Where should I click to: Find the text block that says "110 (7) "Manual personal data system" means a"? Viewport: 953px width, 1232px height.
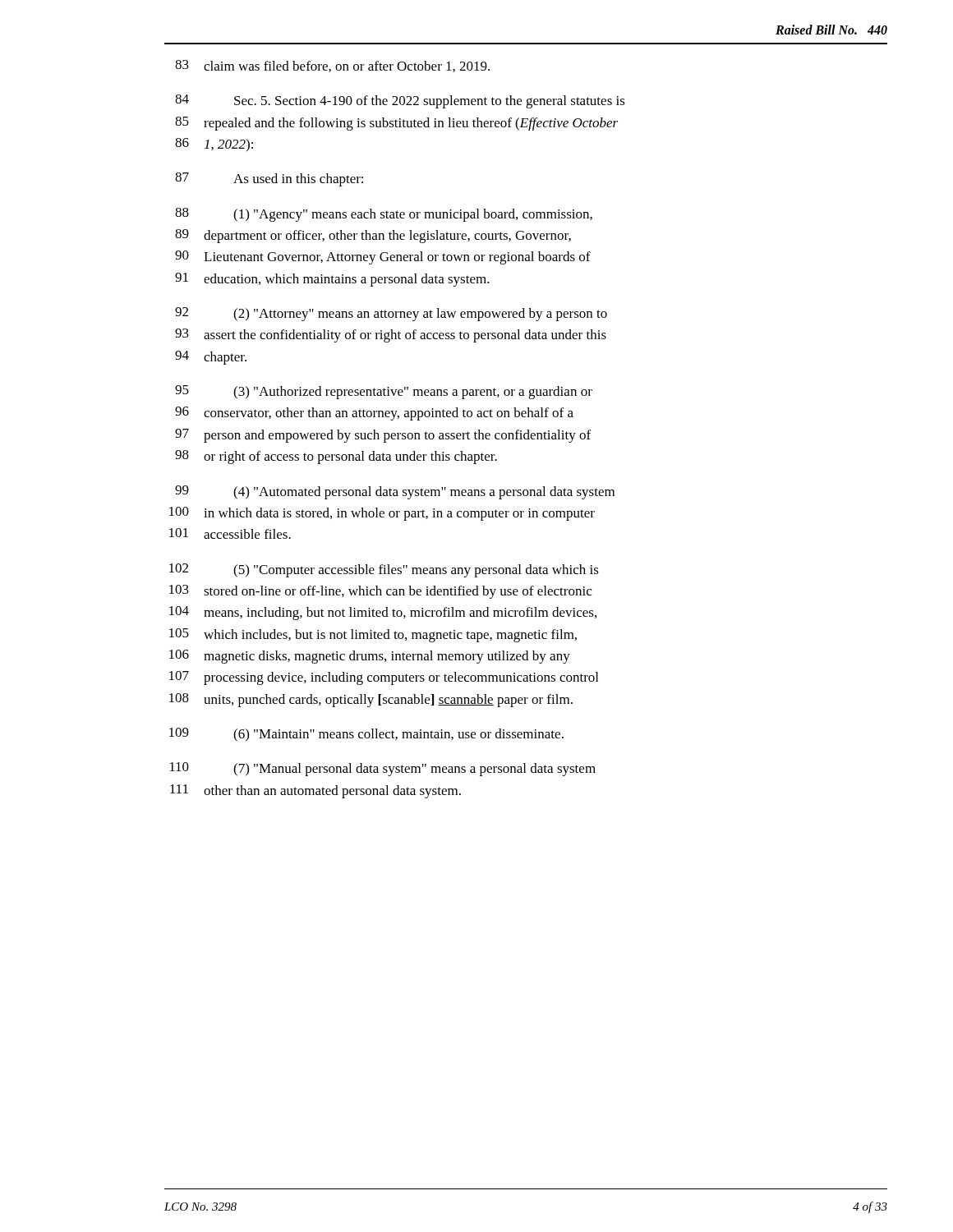pyautogui.click(x=526, y=780)
